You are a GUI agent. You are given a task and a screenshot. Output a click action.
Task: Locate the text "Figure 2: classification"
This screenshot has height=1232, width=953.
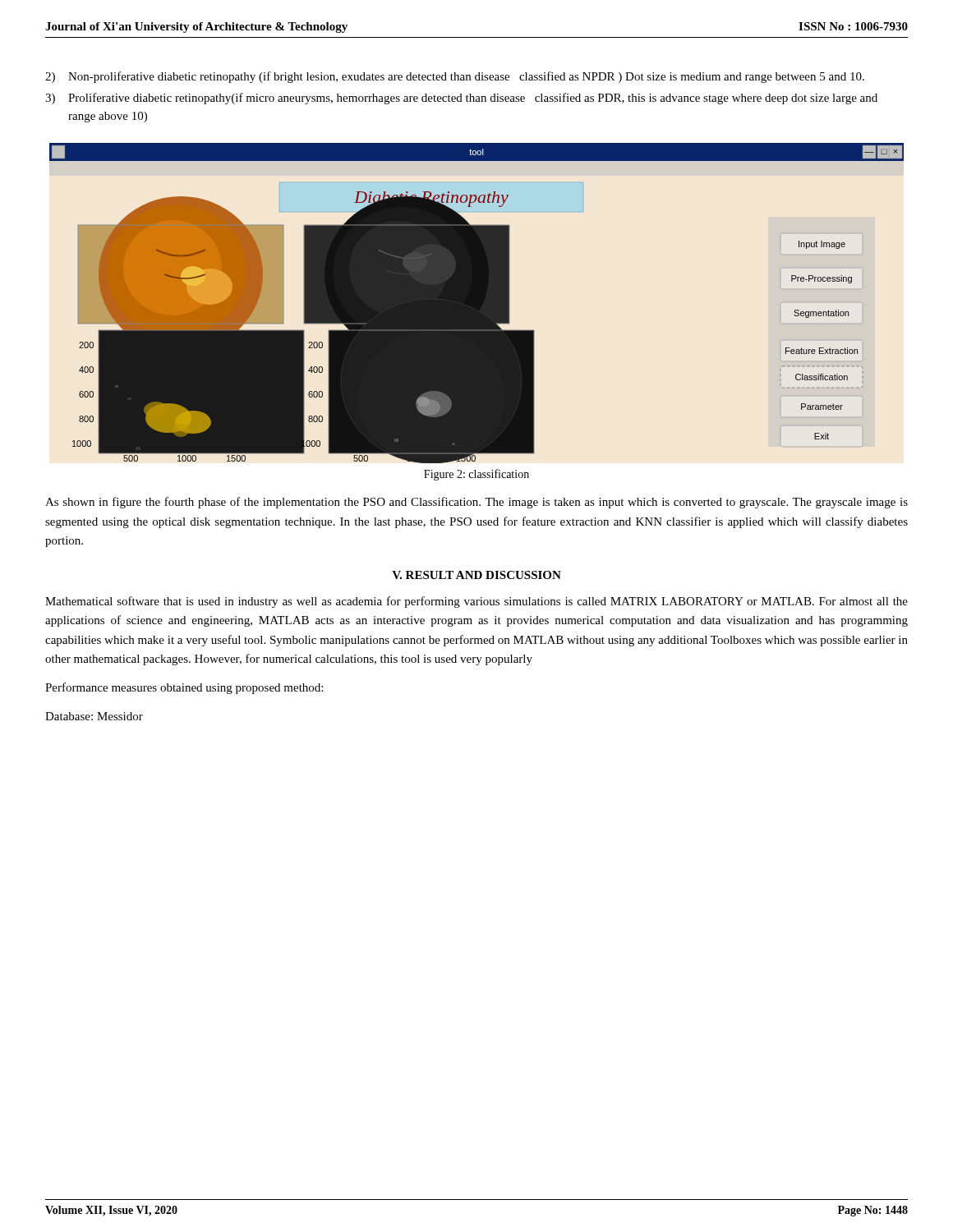pyautogui.click(x=476, y=475)
